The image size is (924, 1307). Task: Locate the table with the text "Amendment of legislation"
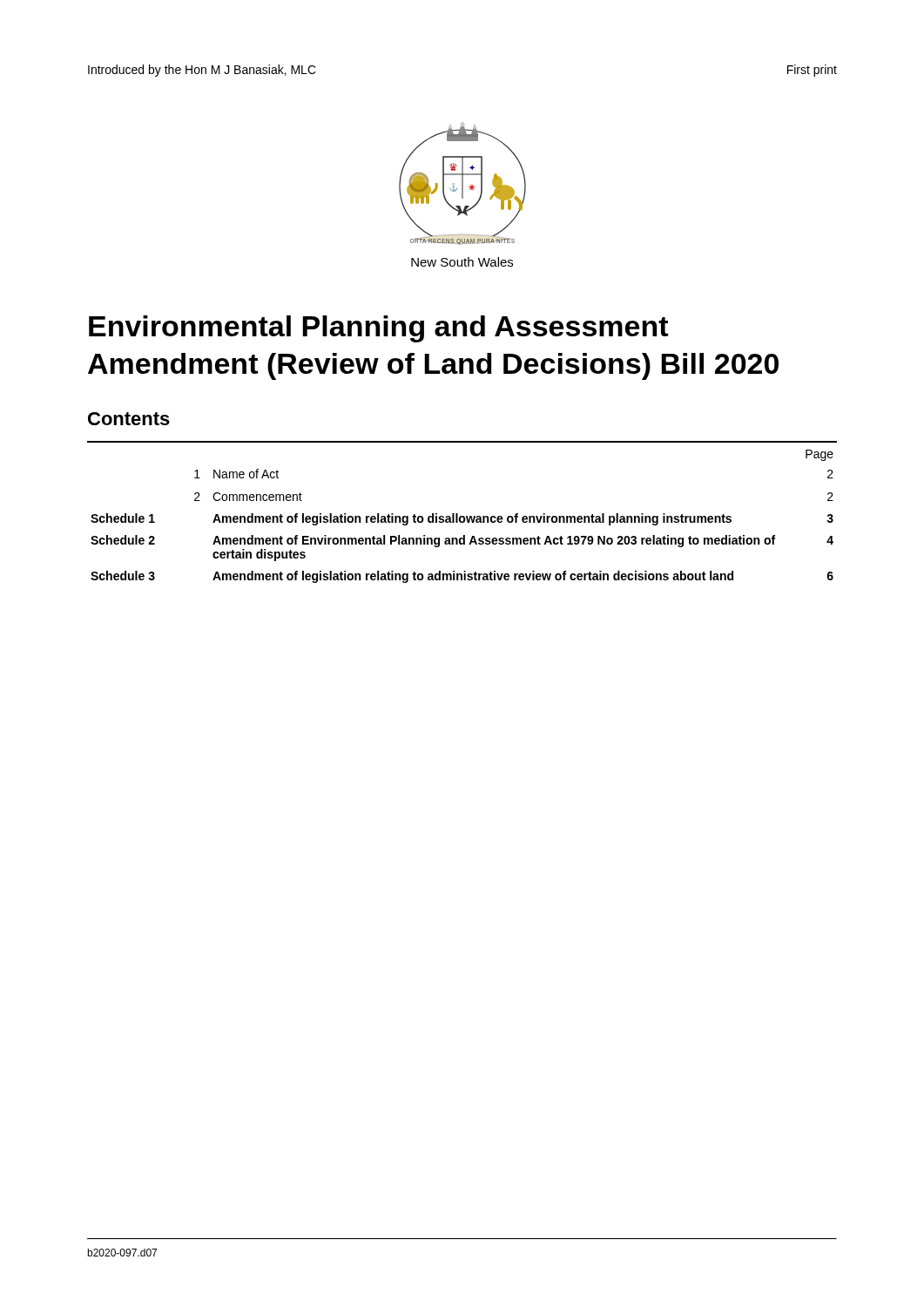[x=462, y=514]
